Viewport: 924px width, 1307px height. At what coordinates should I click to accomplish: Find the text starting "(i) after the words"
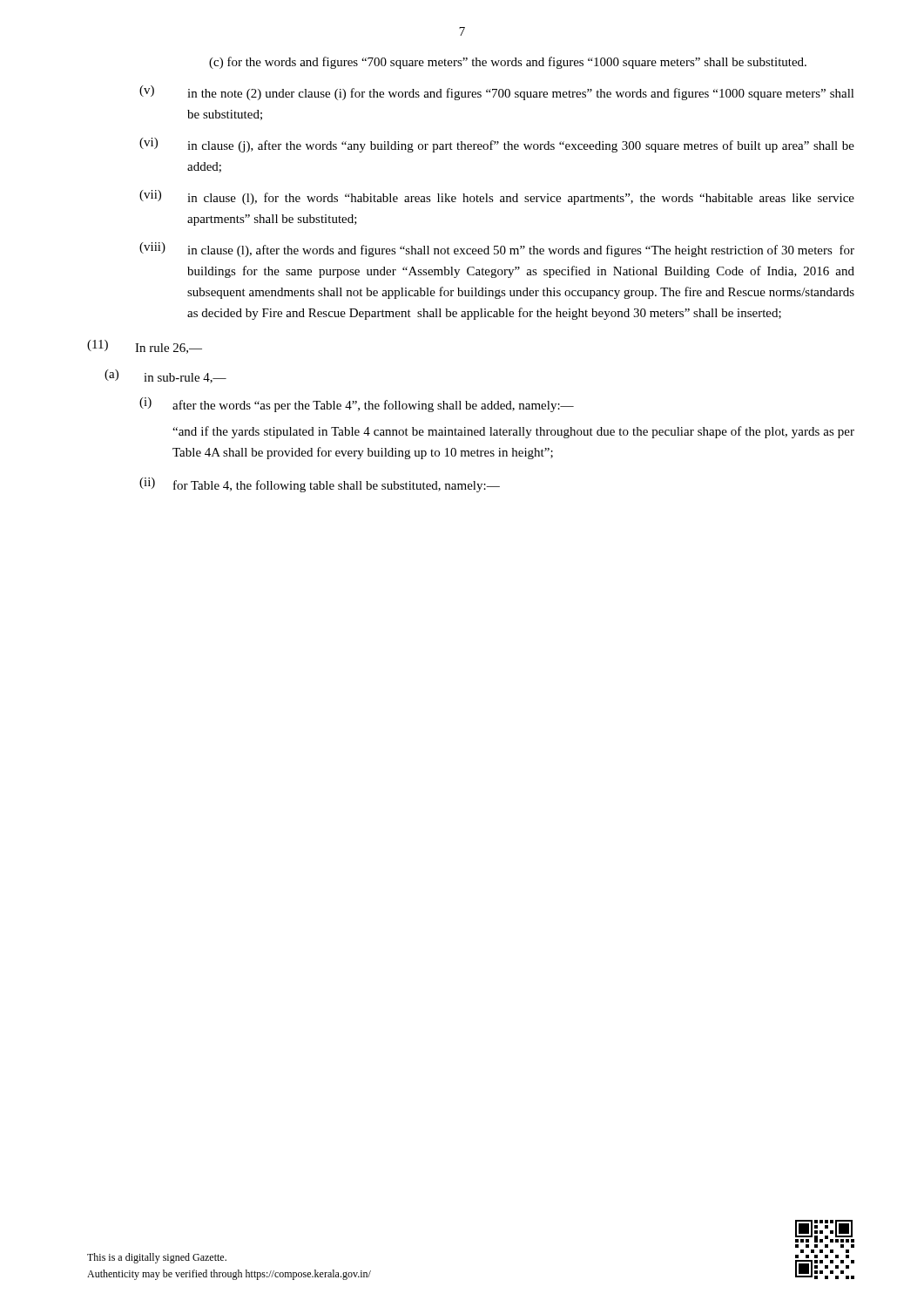coord(497,405)
